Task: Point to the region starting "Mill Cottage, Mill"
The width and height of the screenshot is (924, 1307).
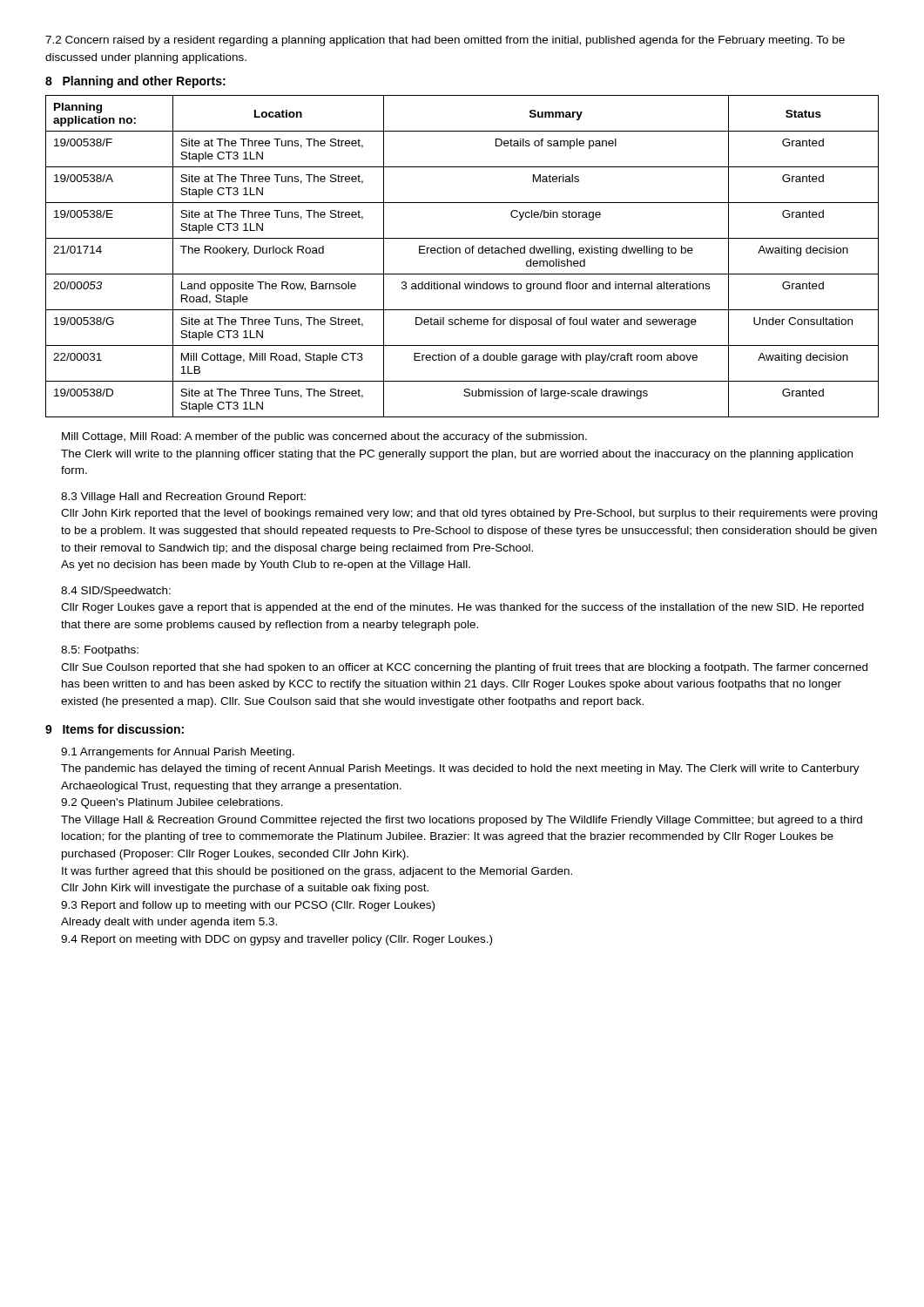Action: 457,453
